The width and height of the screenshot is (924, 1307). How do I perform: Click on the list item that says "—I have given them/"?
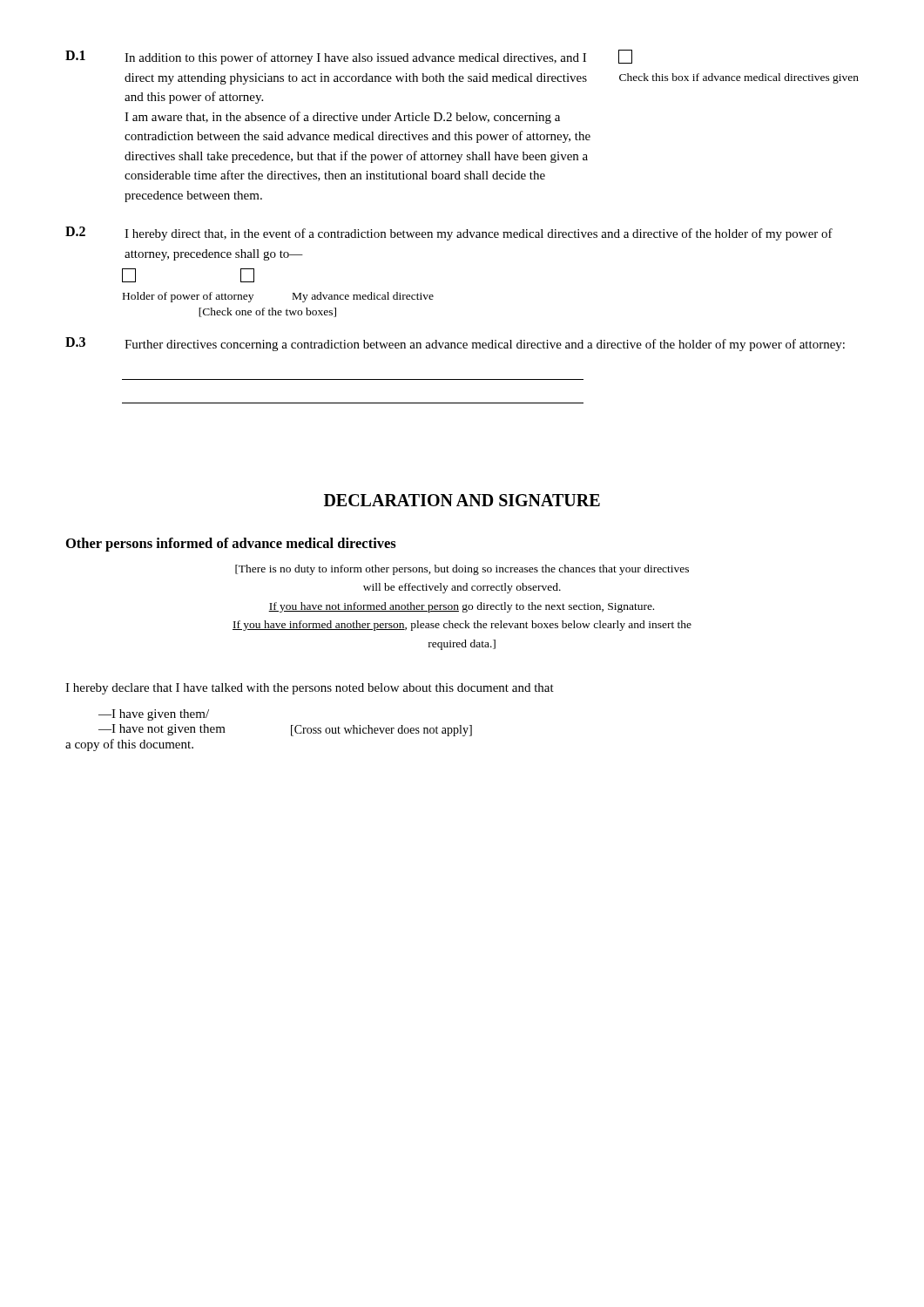click(194, 714)
